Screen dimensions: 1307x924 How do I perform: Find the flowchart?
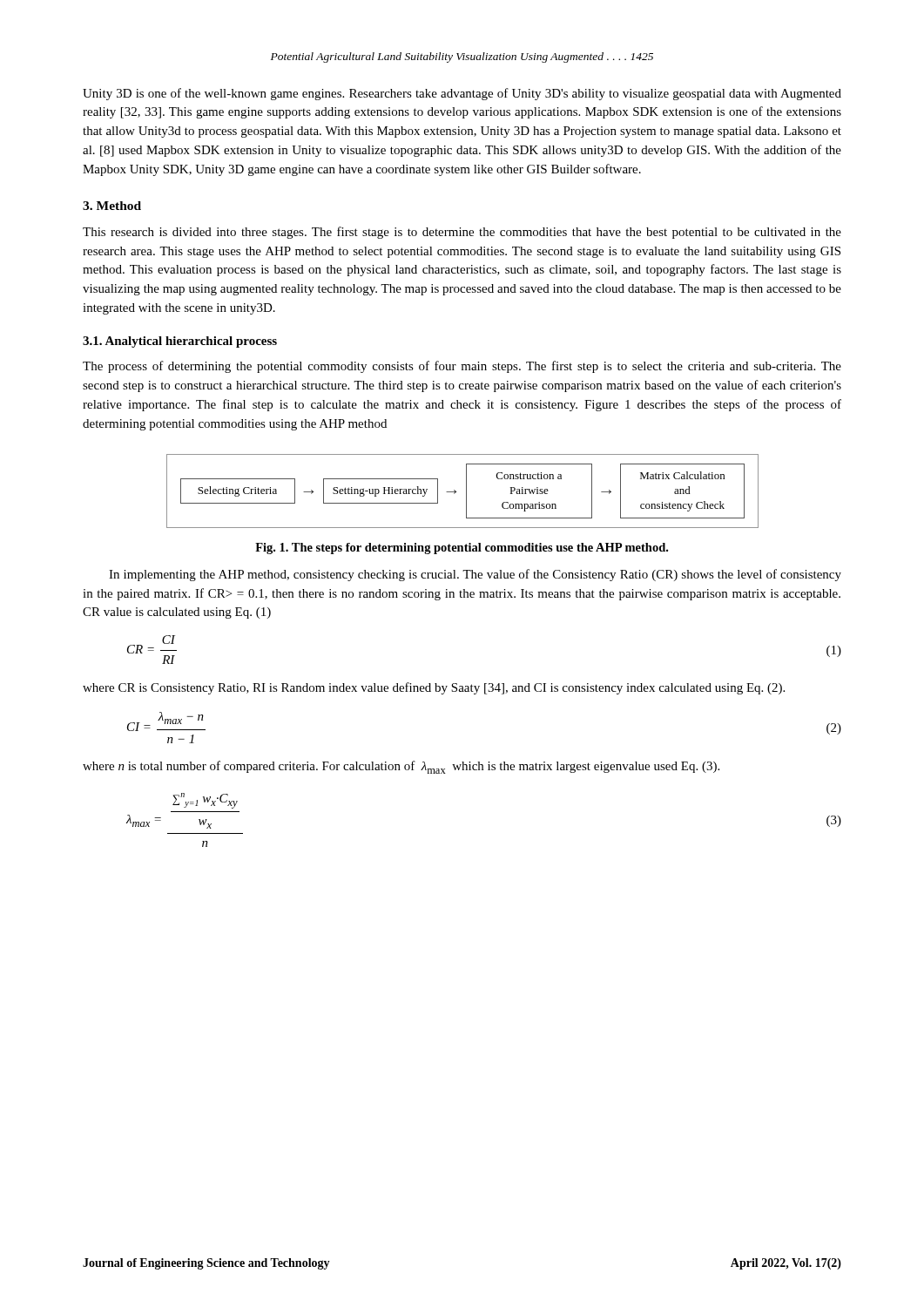[x=462, y=488]
